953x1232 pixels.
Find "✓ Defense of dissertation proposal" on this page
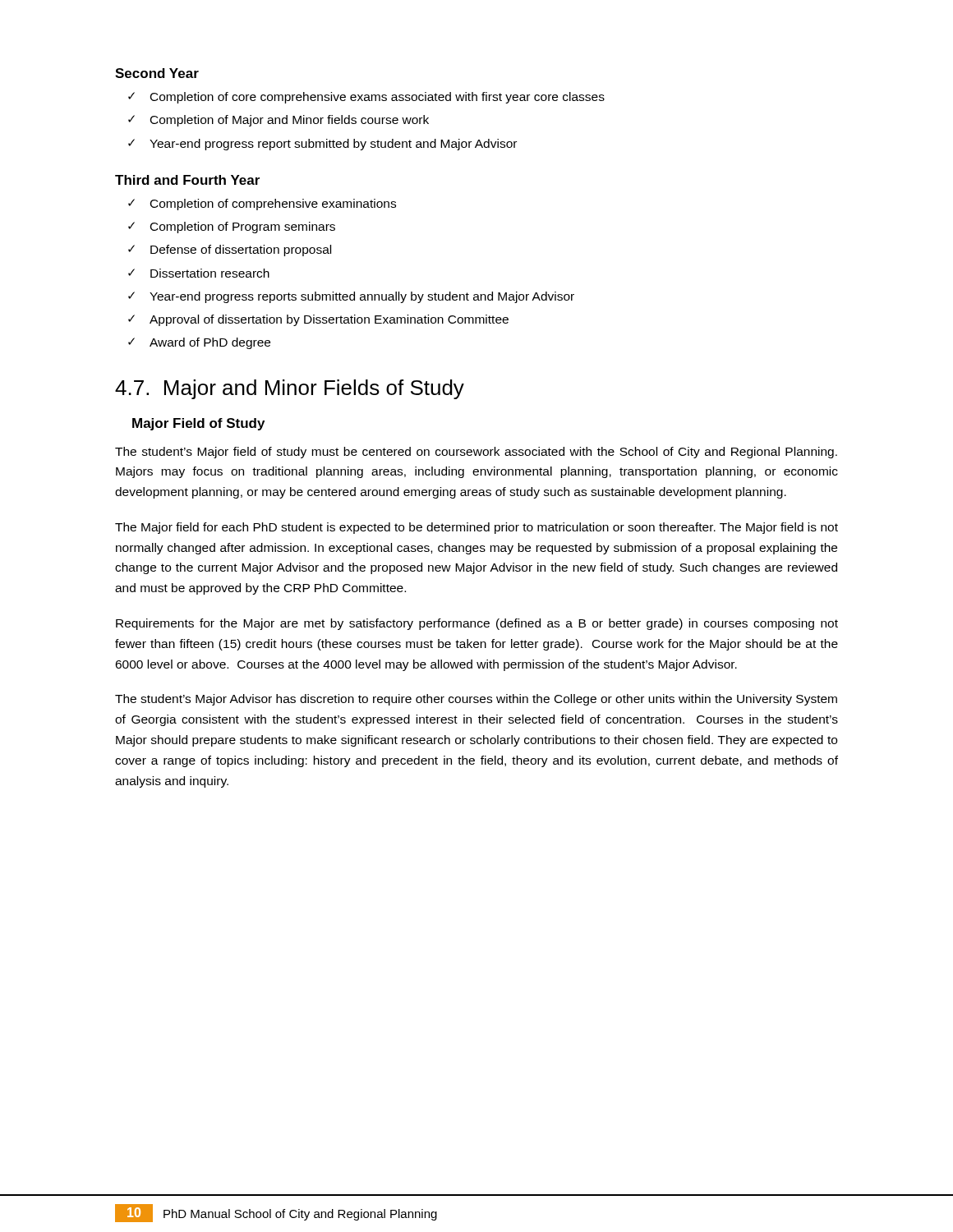click(x=230, y=251)
